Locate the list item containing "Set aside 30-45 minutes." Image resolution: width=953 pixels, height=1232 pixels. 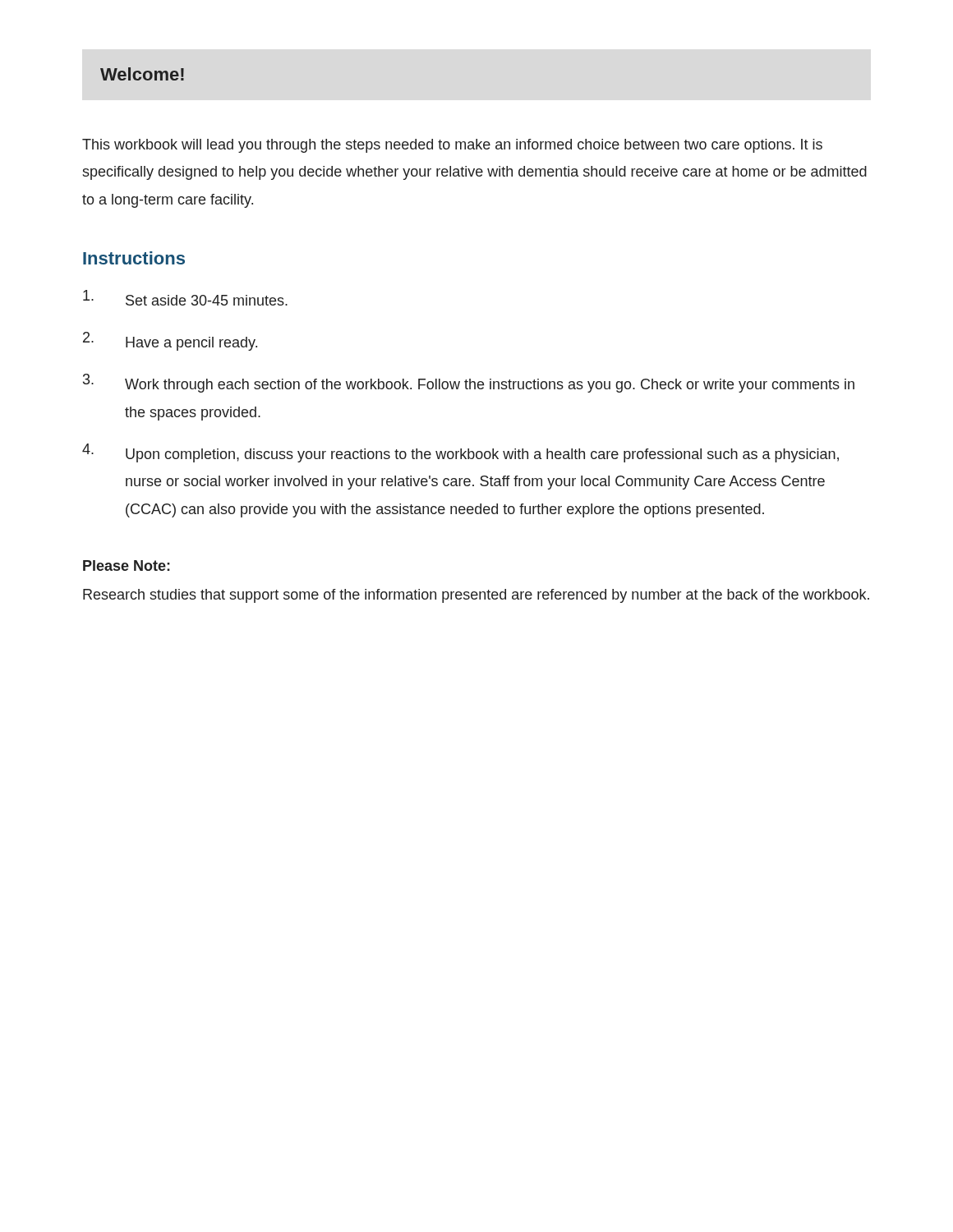(x=185, y=298)
